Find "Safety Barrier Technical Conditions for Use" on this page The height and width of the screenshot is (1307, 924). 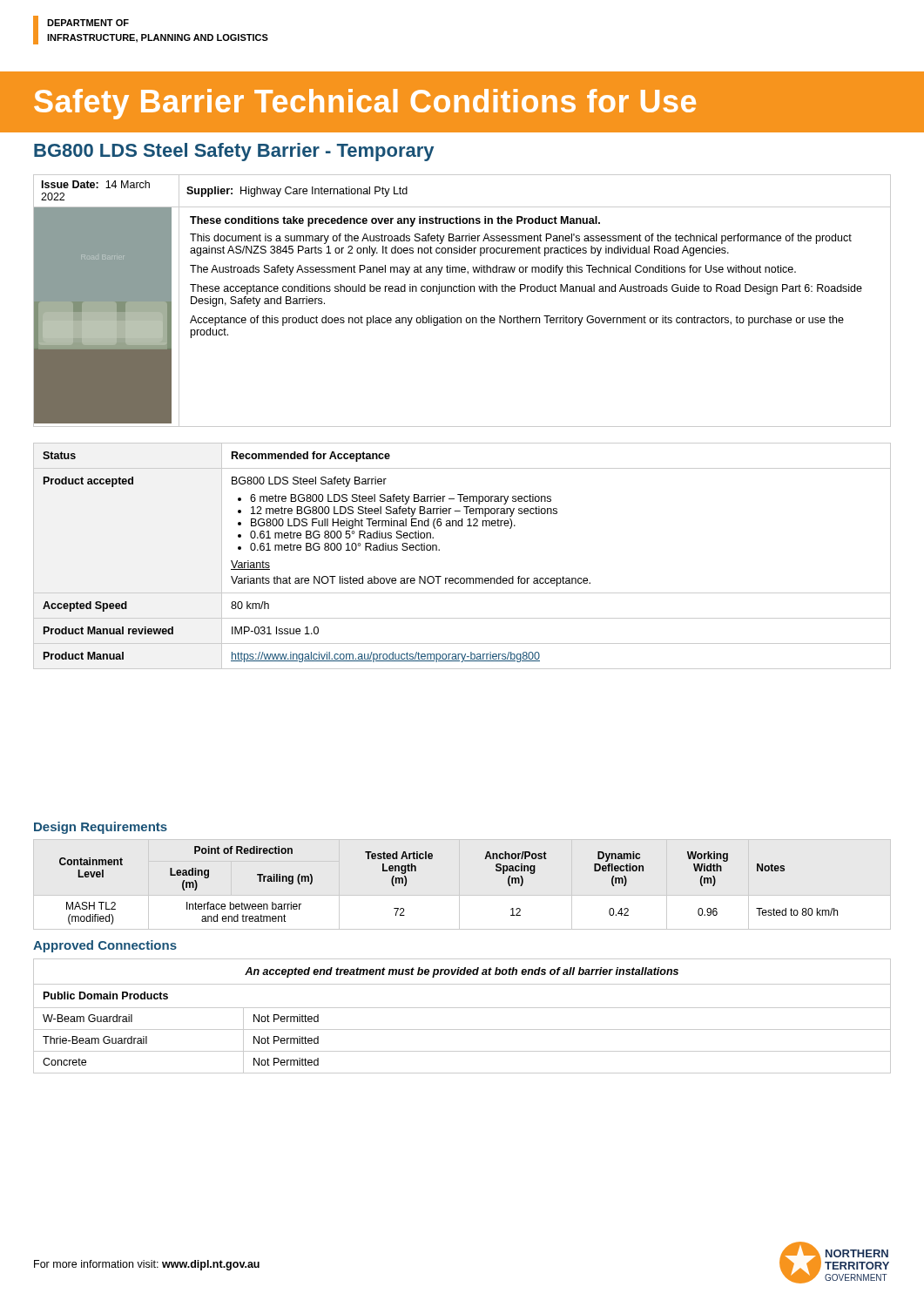point(365,101)
